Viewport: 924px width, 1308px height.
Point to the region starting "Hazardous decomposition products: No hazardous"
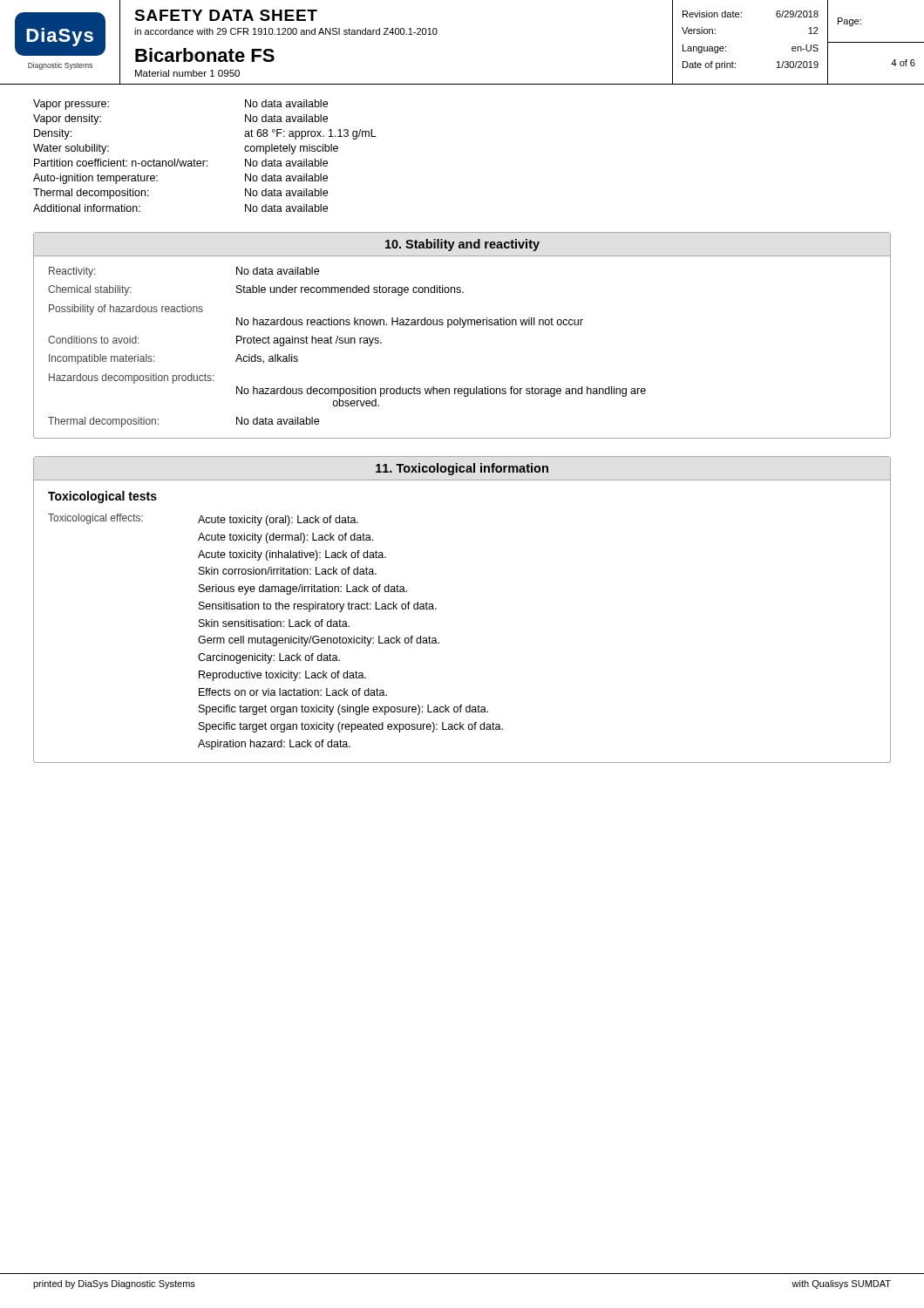462,390
